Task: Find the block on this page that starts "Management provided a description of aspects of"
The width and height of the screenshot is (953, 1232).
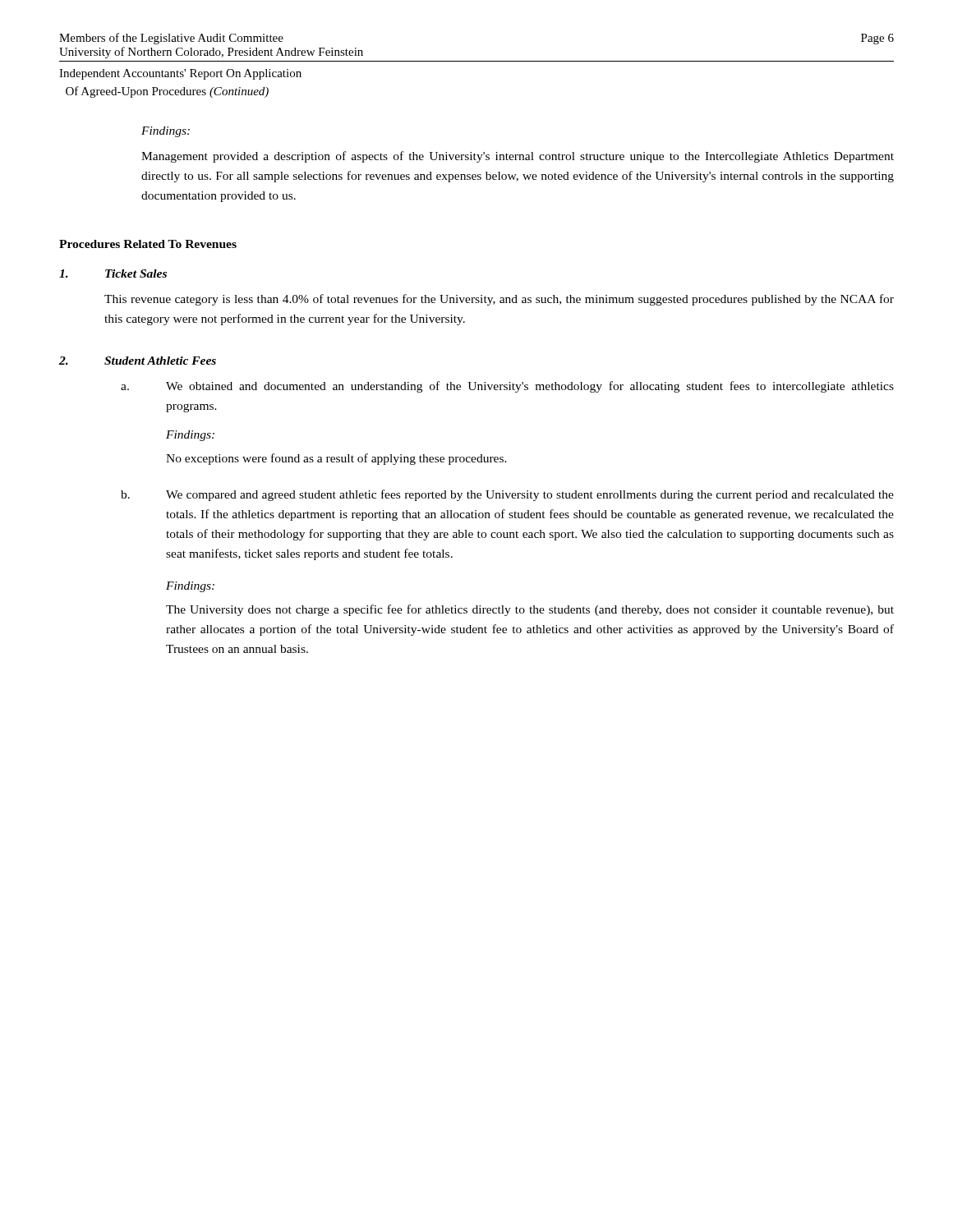Action: (x=518, y=175)
